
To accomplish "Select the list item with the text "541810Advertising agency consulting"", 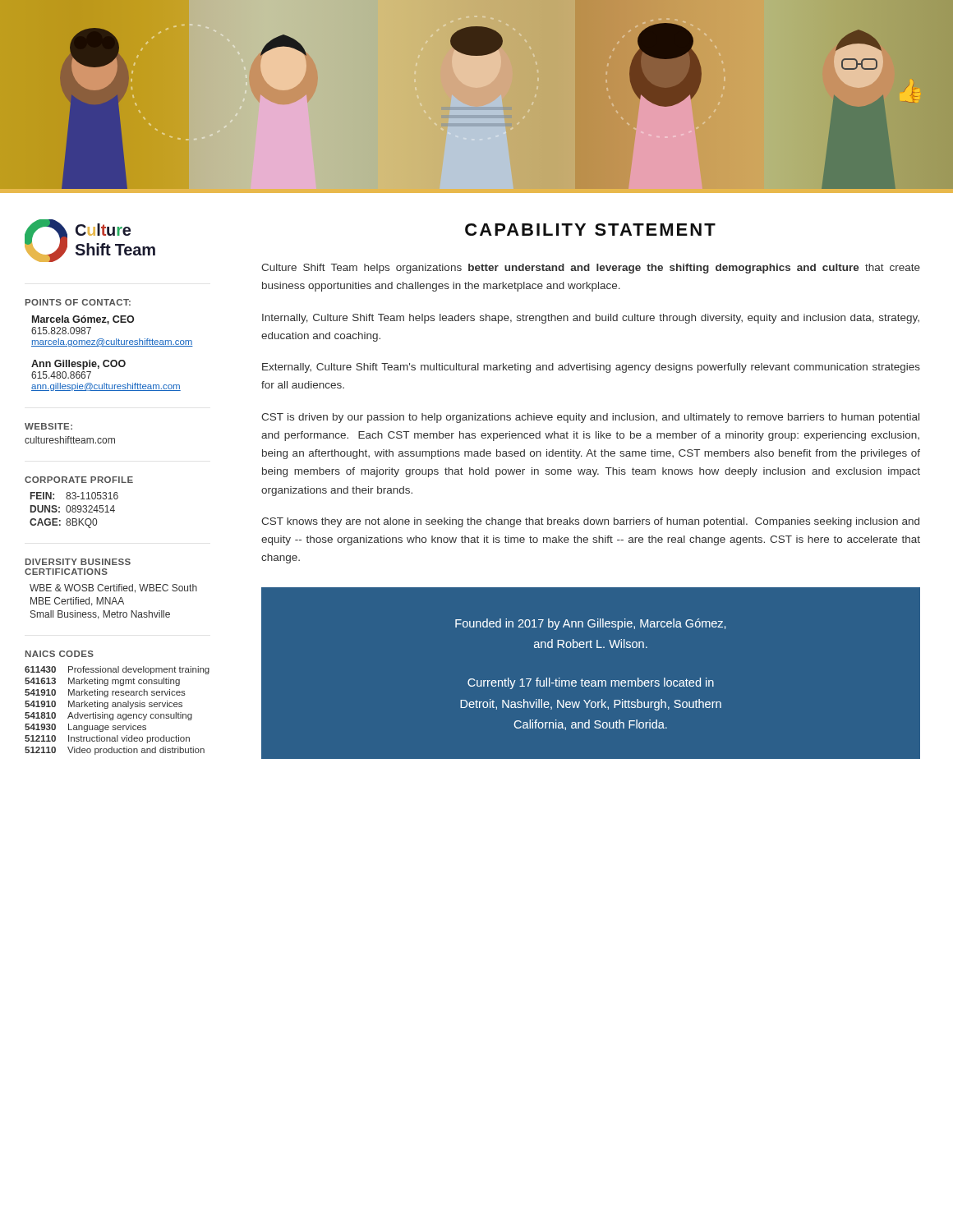I will pos(109,715).
